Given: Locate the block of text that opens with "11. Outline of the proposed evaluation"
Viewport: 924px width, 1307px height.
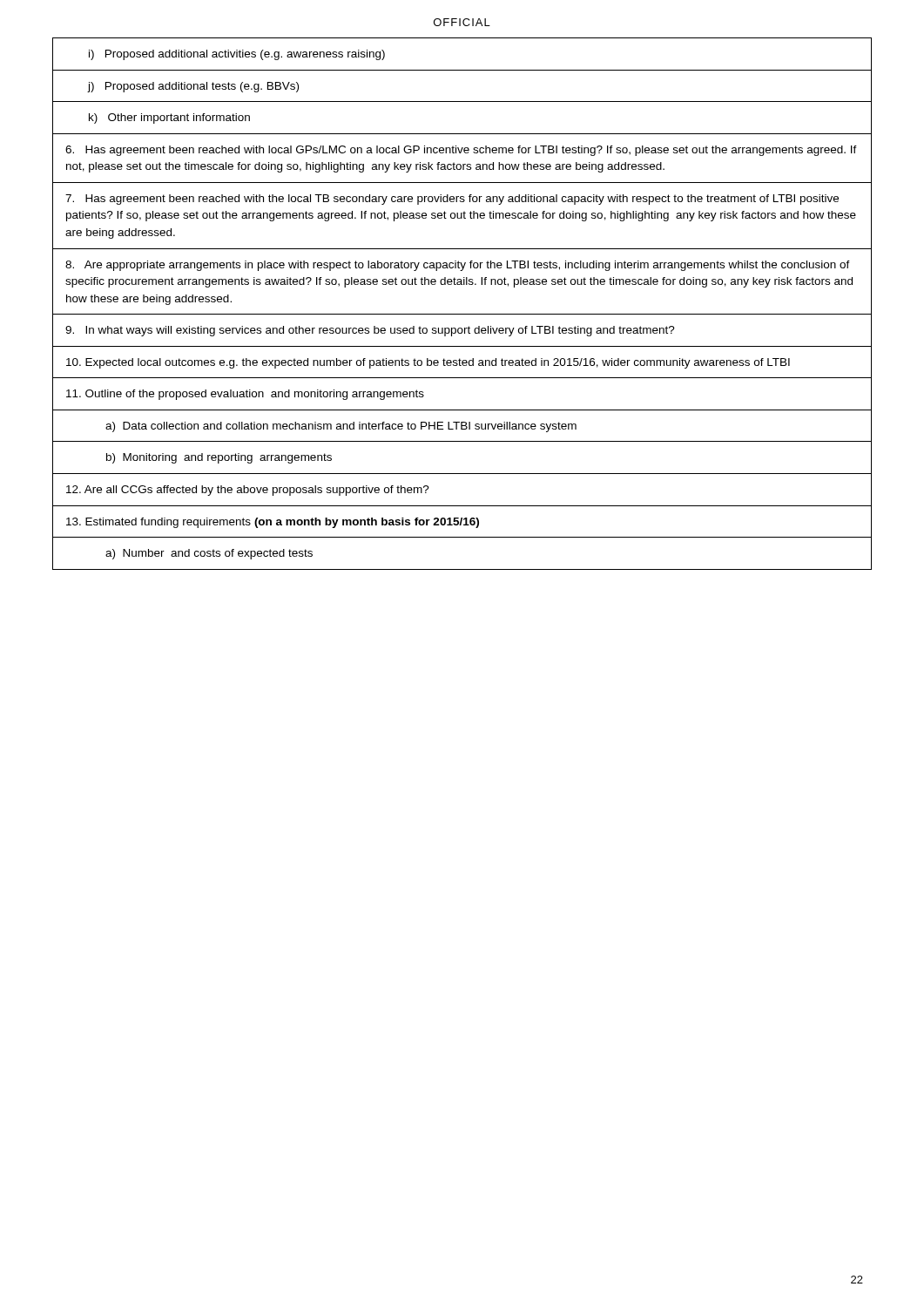Looking at the screenshot, I should [245, 394].
